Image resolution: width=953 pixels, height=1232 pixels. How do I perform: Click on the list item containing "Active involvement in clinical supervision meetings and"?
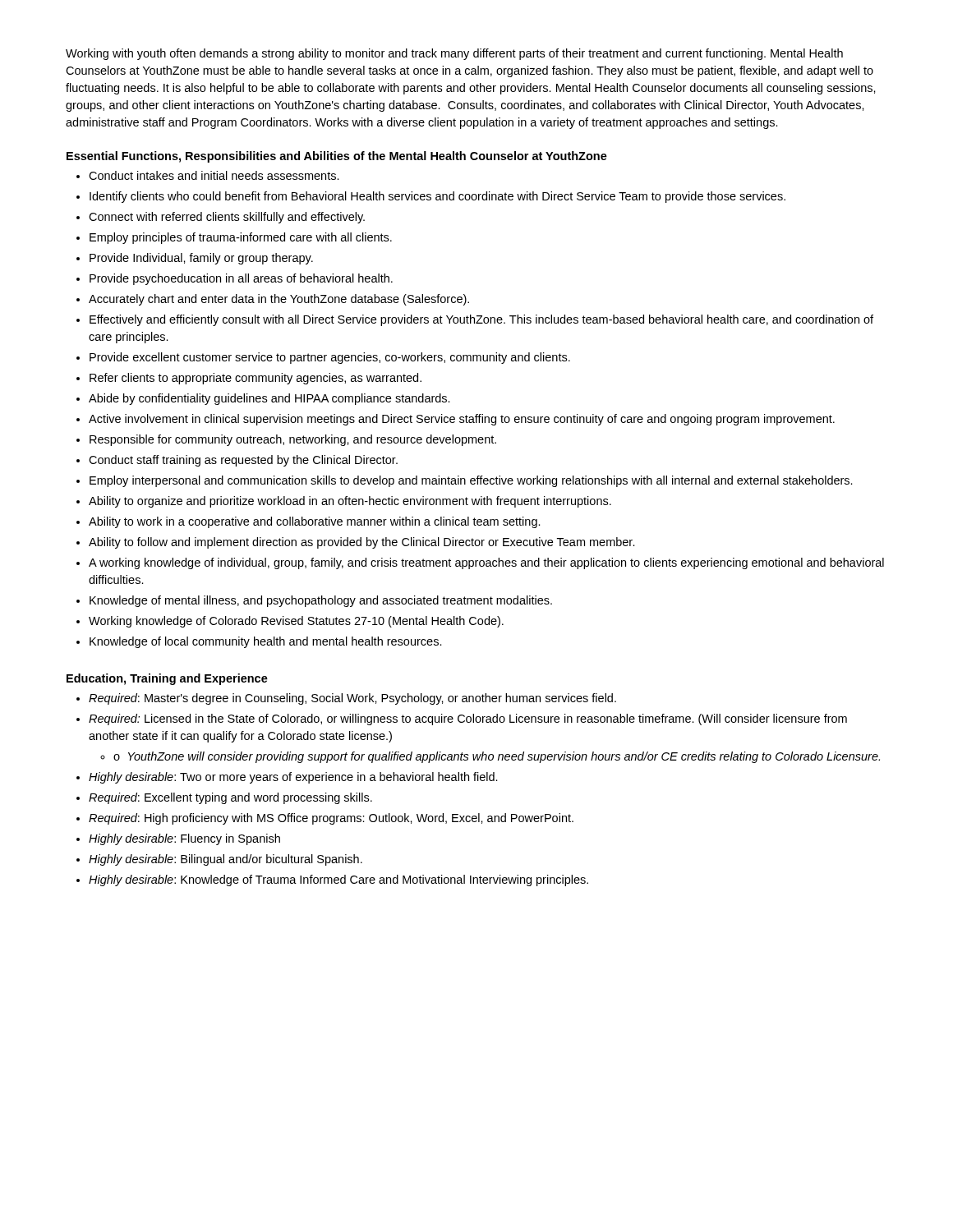click(462, 419)
